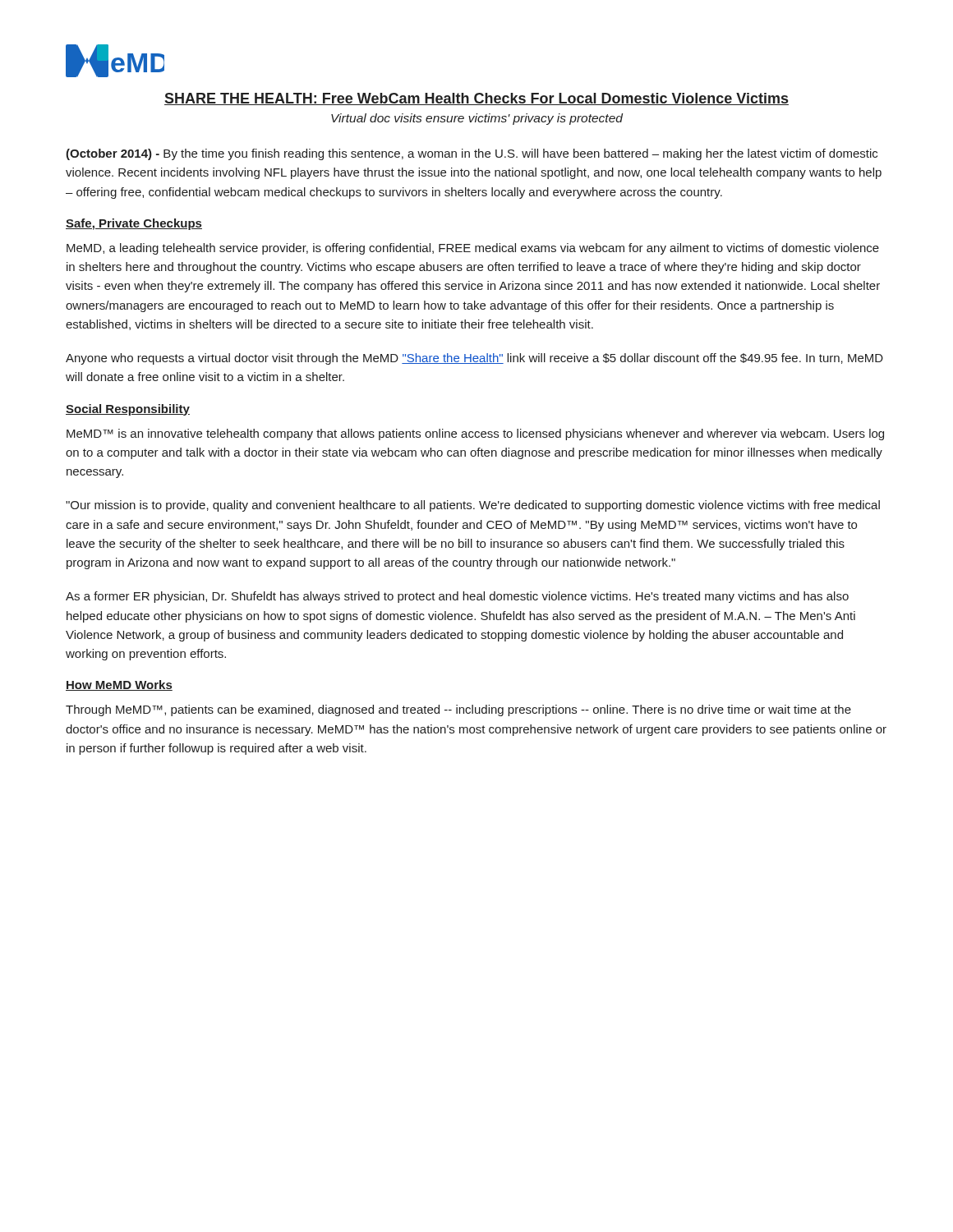Find the block on this page that starts "MeMD, a leading telehealth"
953x1232 pixels.
pos(473,286)
